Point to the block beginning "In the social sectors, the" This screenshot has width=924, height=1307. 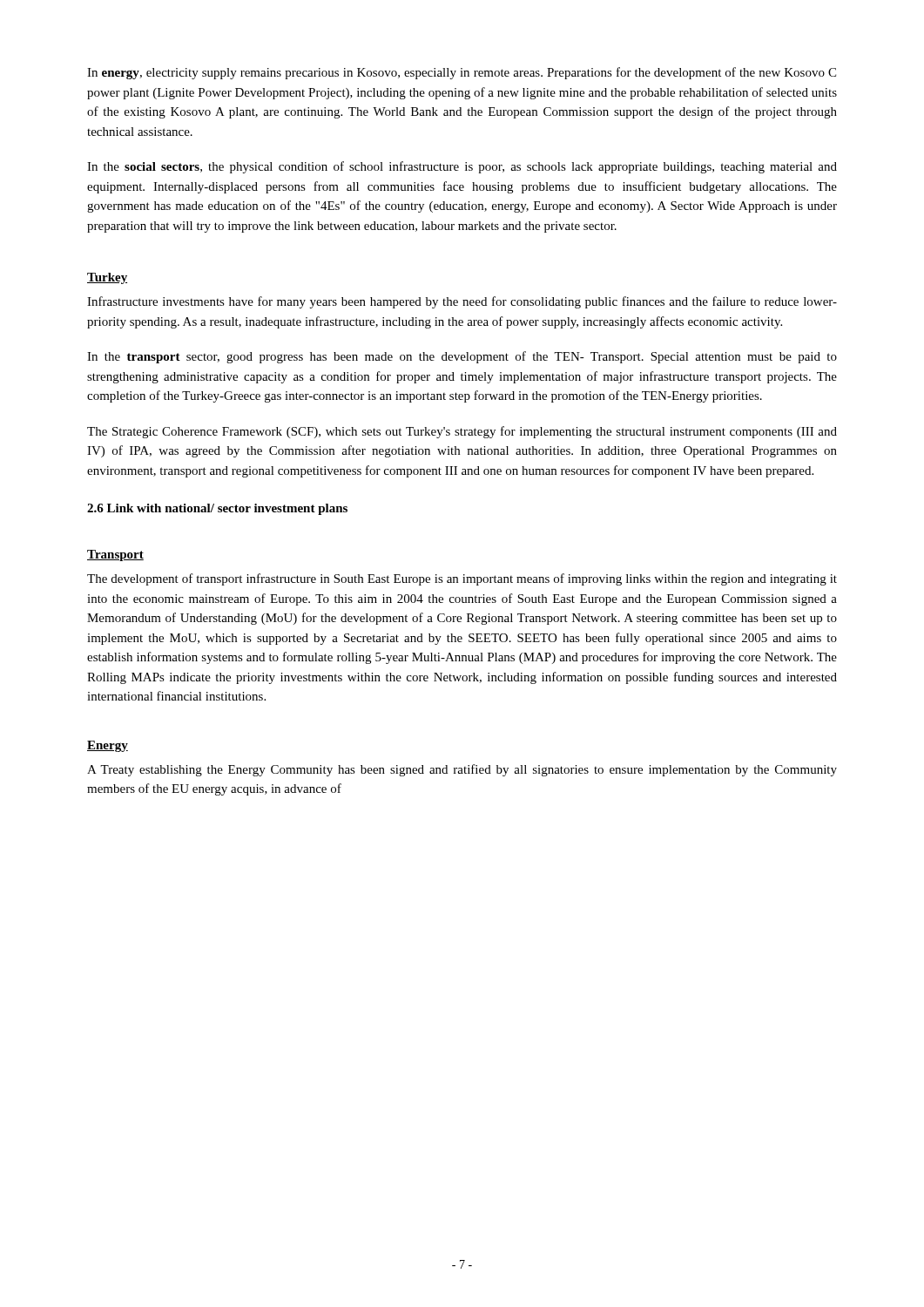pyautogui.click(x=462, y=196)
